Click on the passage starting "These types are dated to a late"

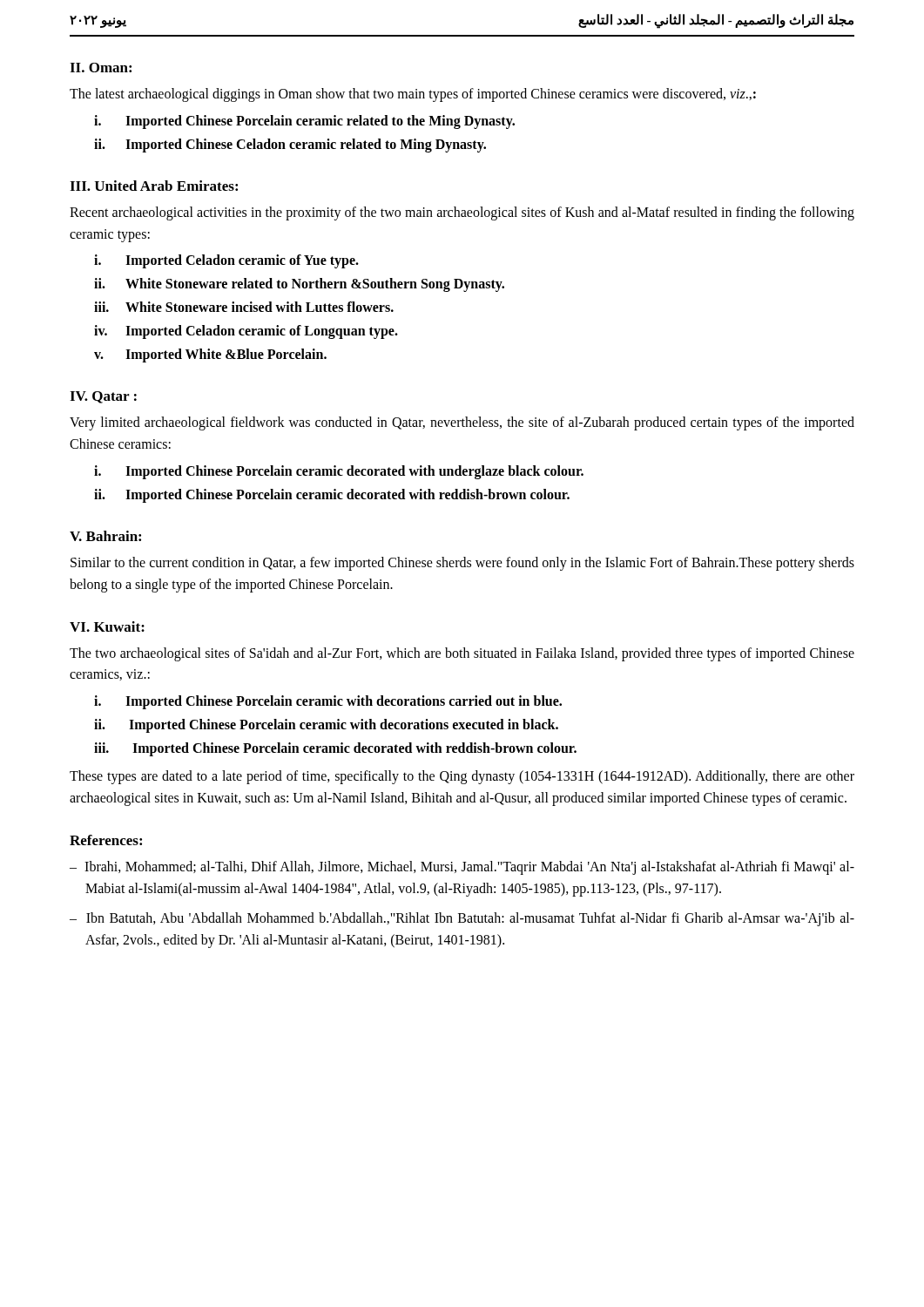click(x=462, y=787)
